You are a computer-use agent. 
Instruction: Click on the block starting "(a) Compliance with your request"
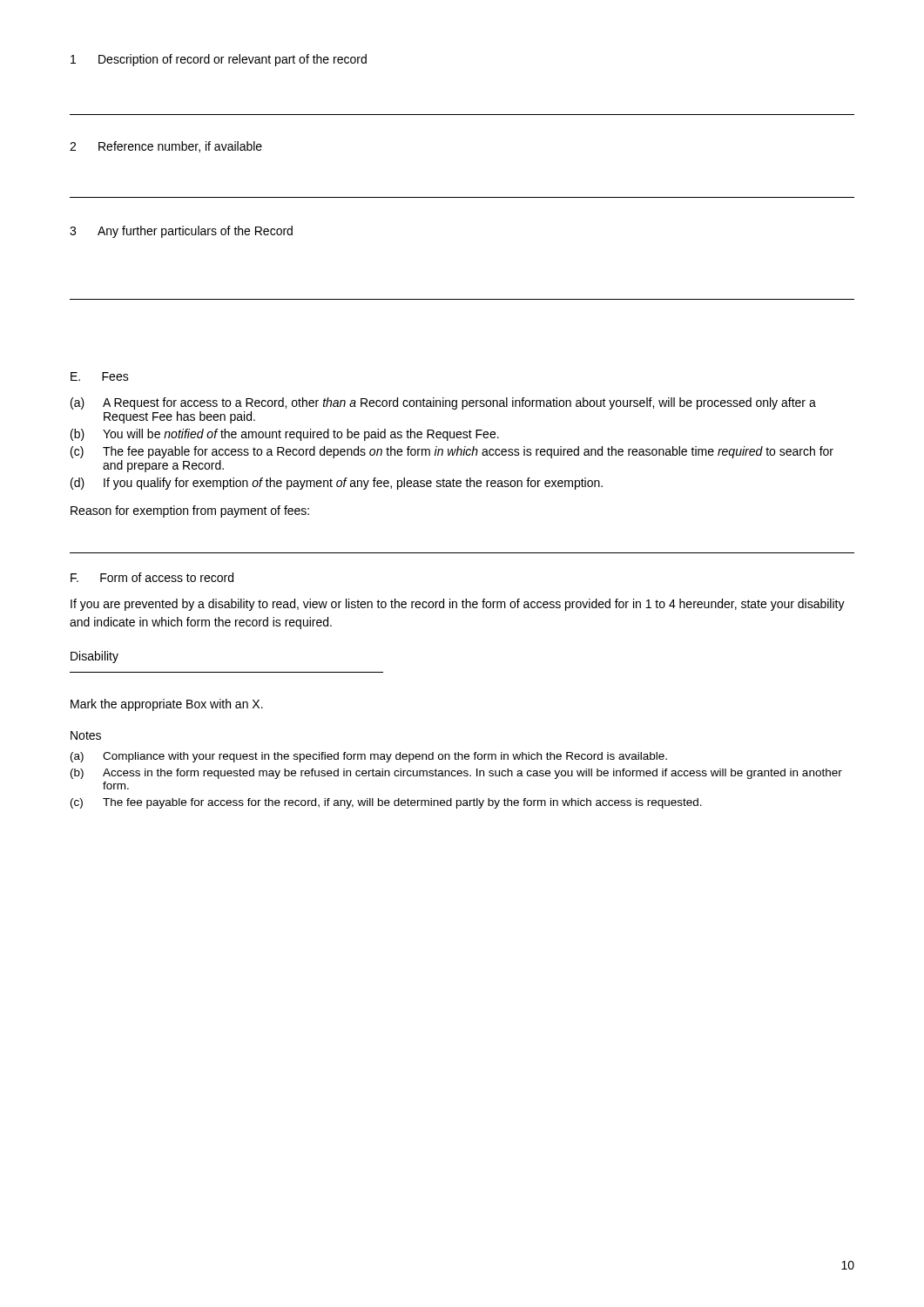tap(369, 756)
